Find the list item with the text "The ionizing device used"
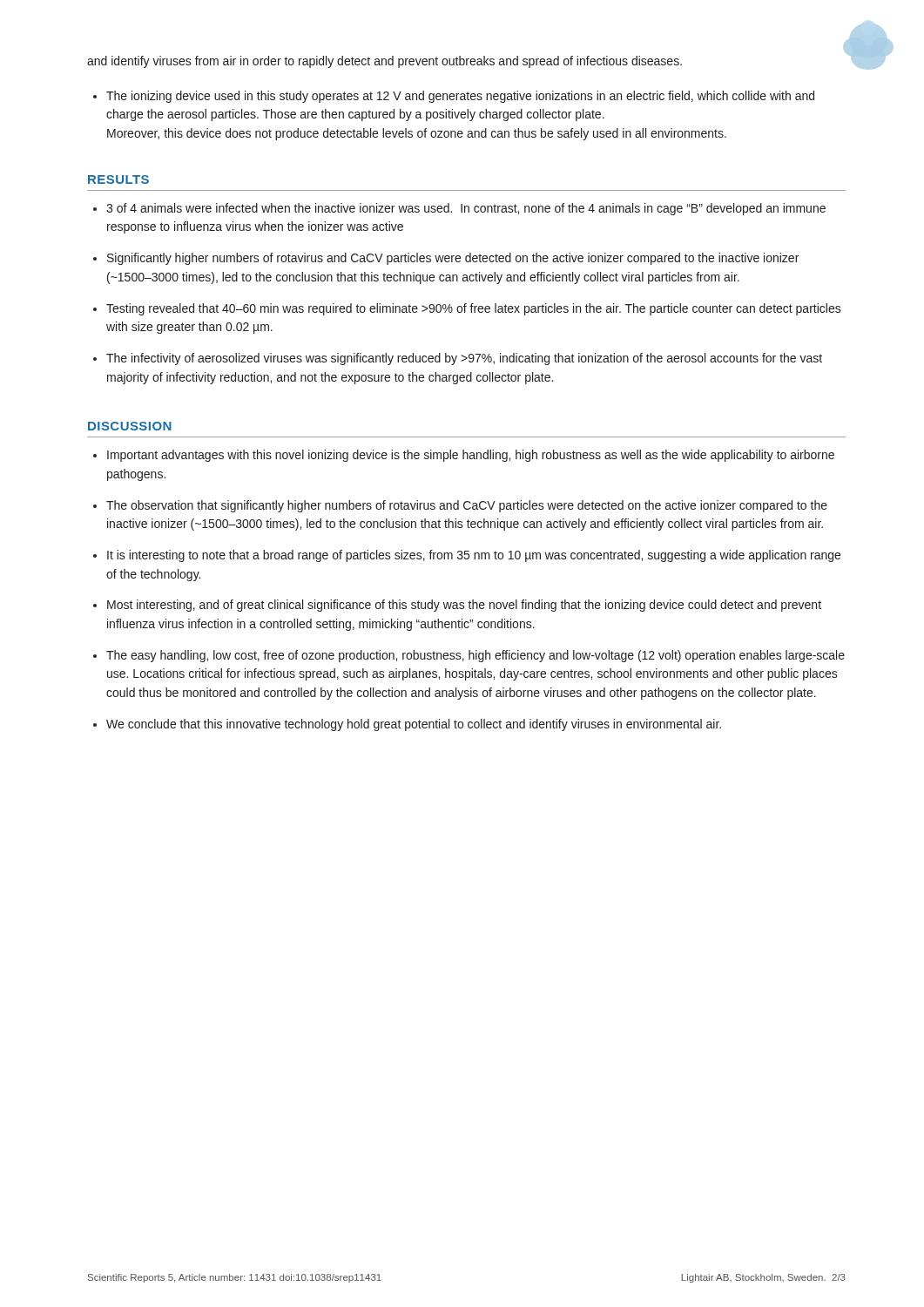The width and height of the screenshot is (924, 1307). coord(461,114)
